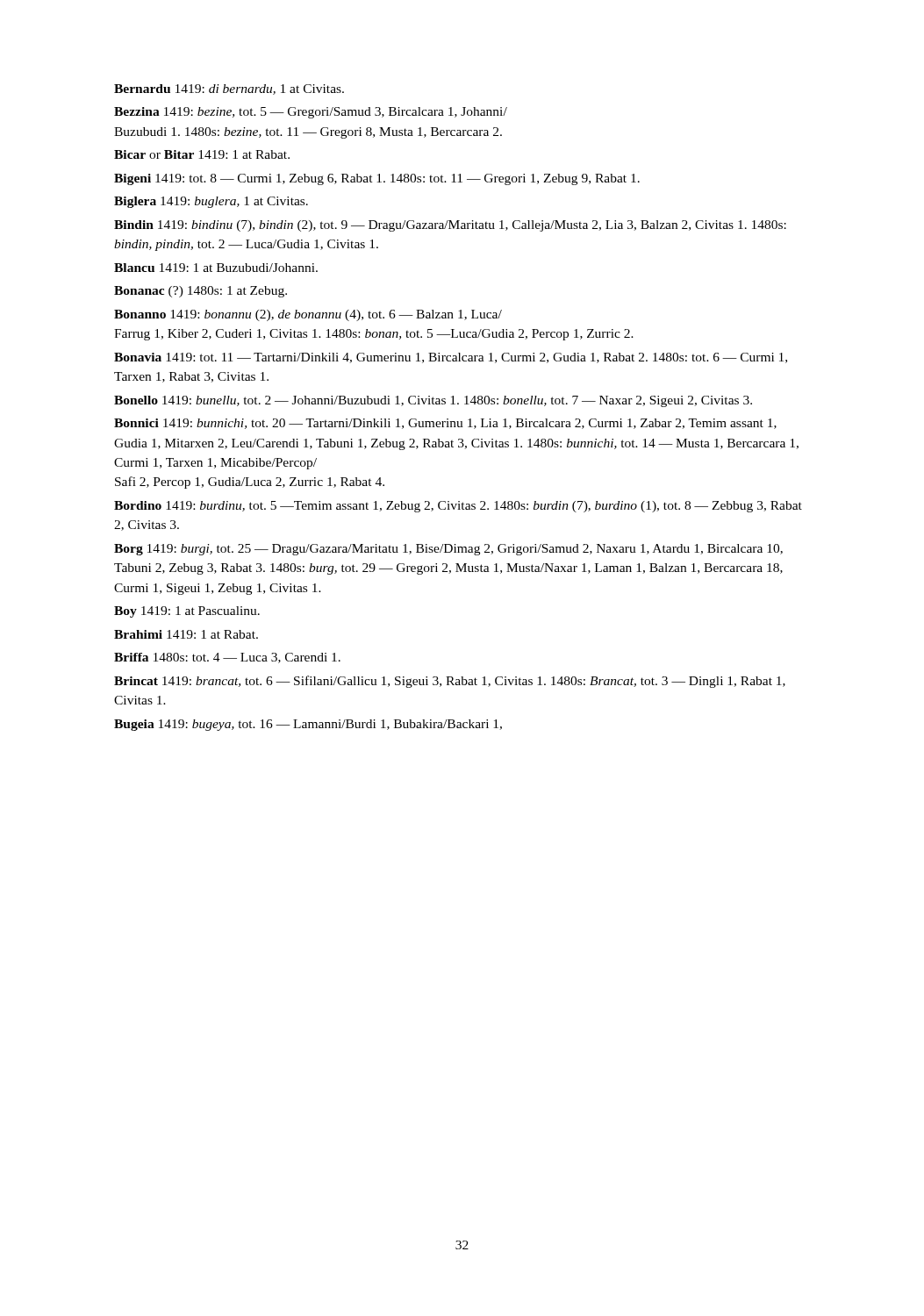Click on the element starting "Bordino 1419: burdinu,"
924x1316 pixels.
click(462, 515)
